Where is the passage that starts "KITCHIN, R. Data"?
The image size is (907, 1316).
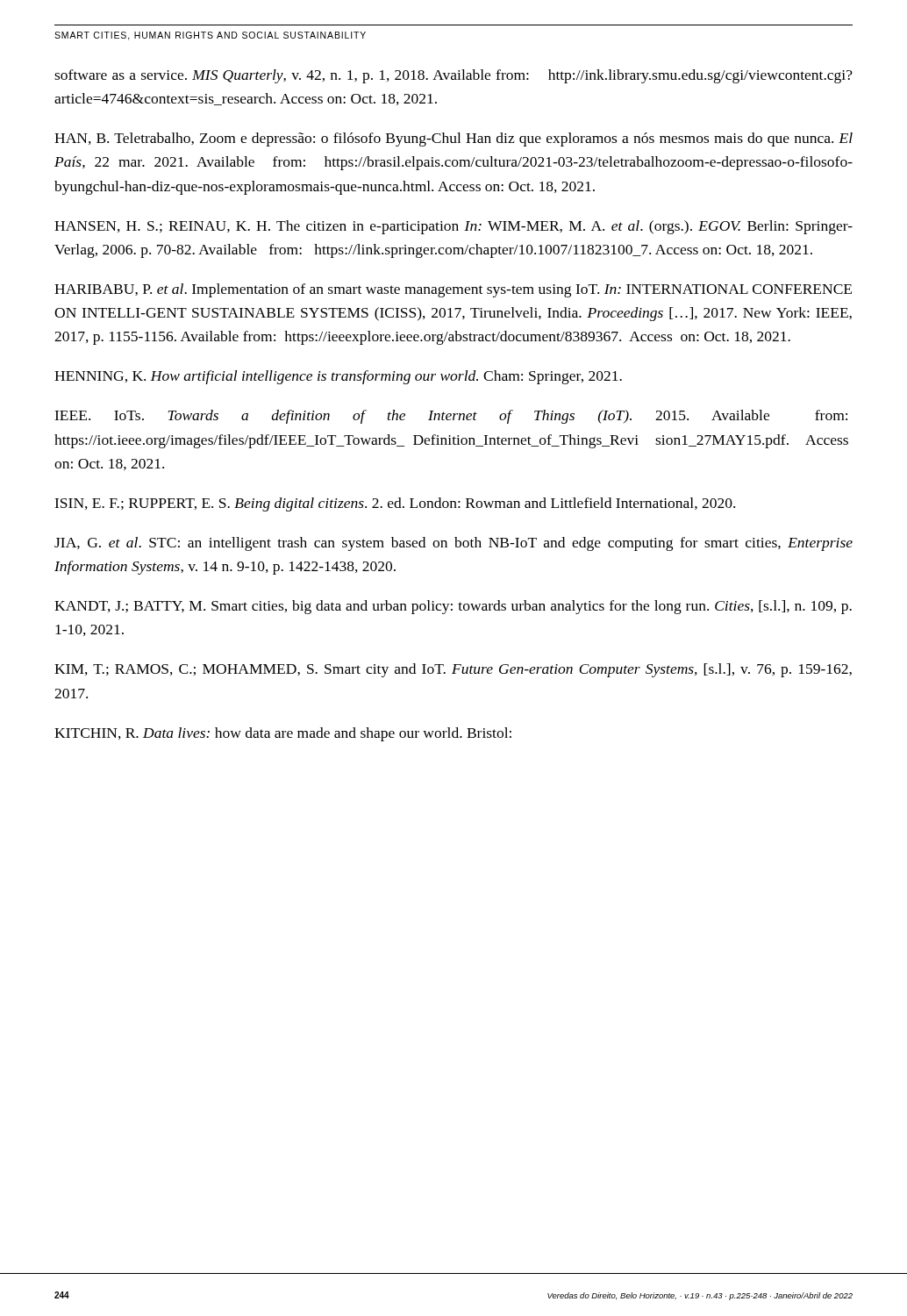[284, 732]
